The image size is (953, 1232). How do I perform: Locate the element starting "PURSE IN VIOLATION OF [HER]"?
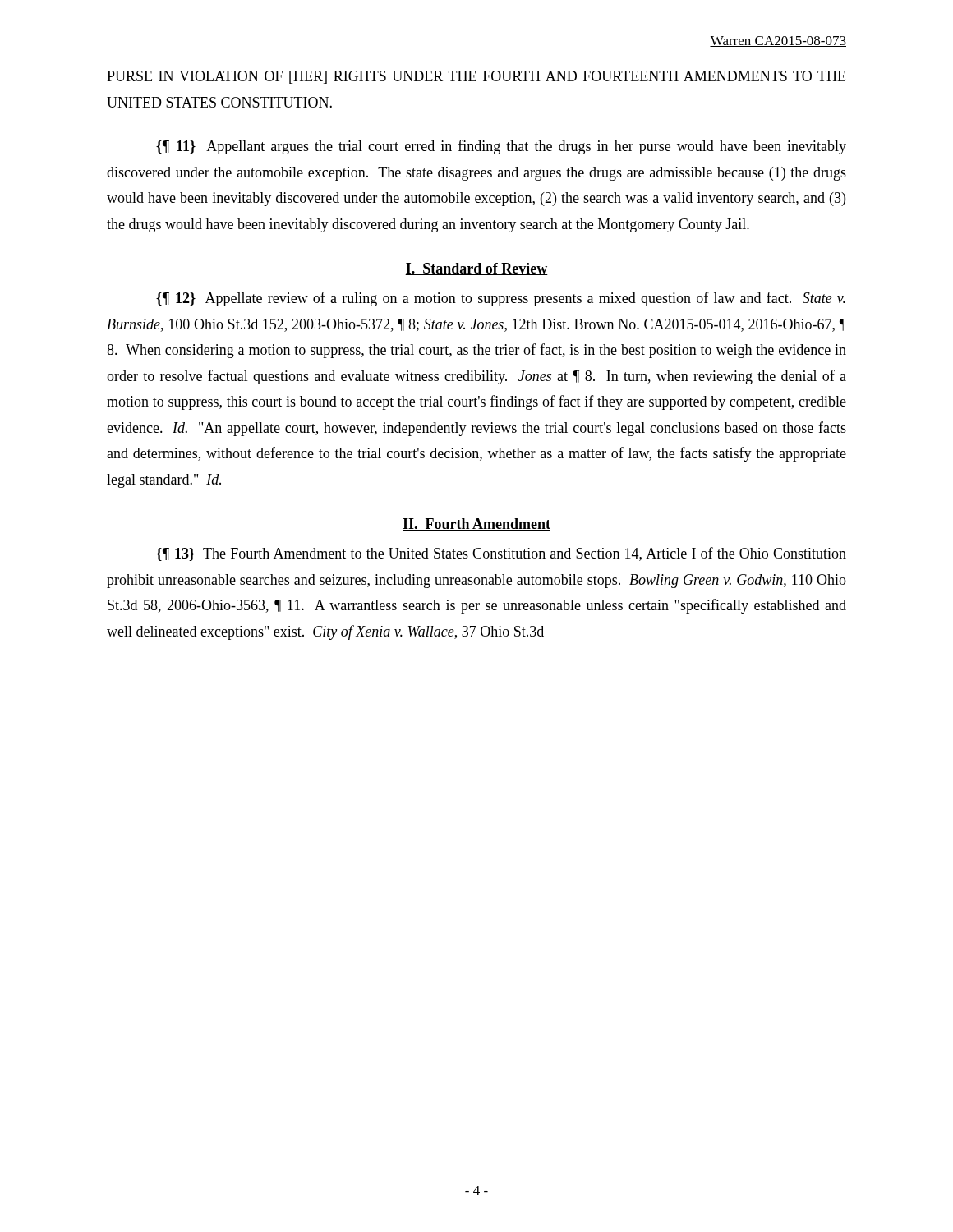coord(476,89)
